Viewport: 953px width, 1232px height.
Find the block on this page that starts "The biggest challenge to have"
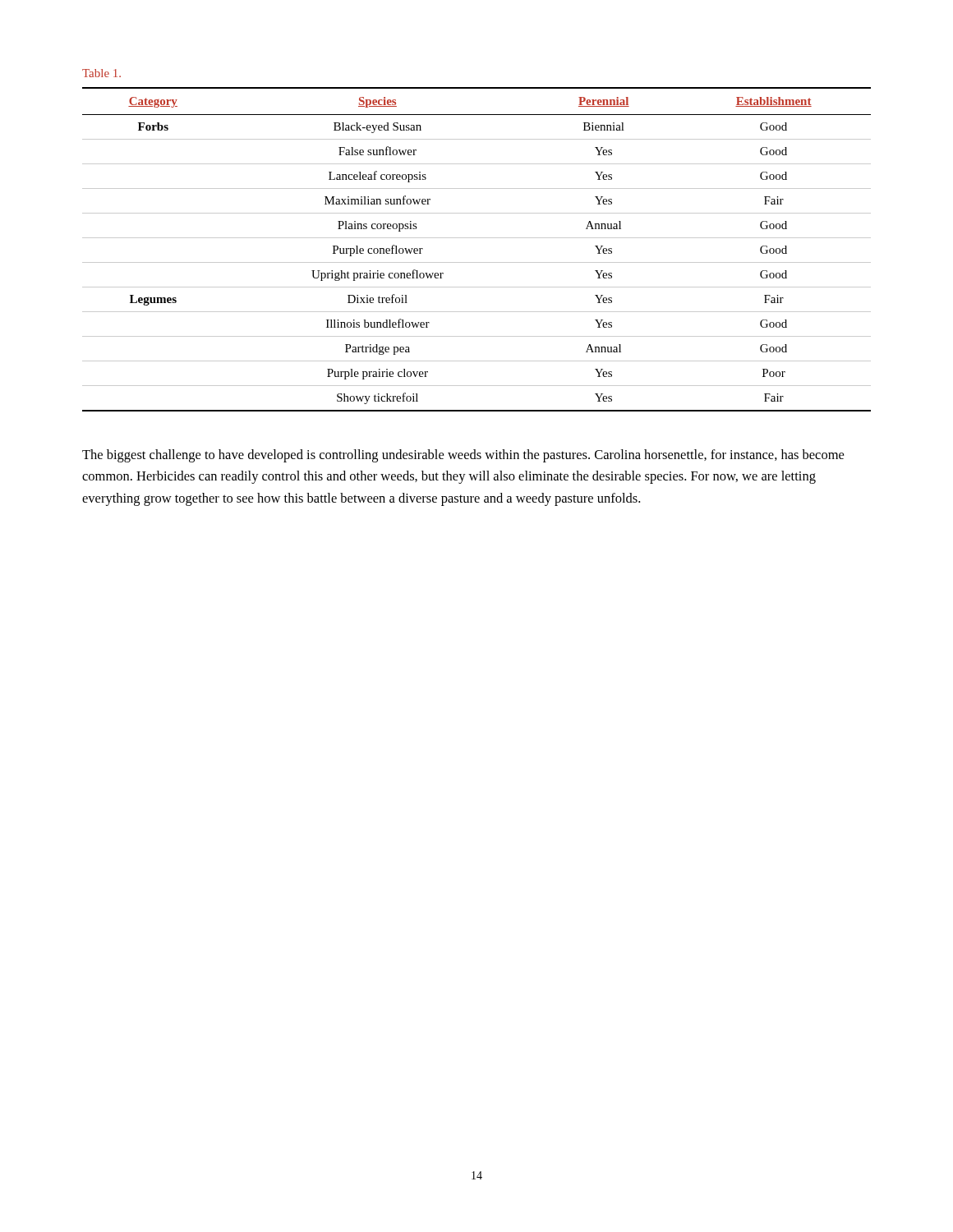(463, 476)
